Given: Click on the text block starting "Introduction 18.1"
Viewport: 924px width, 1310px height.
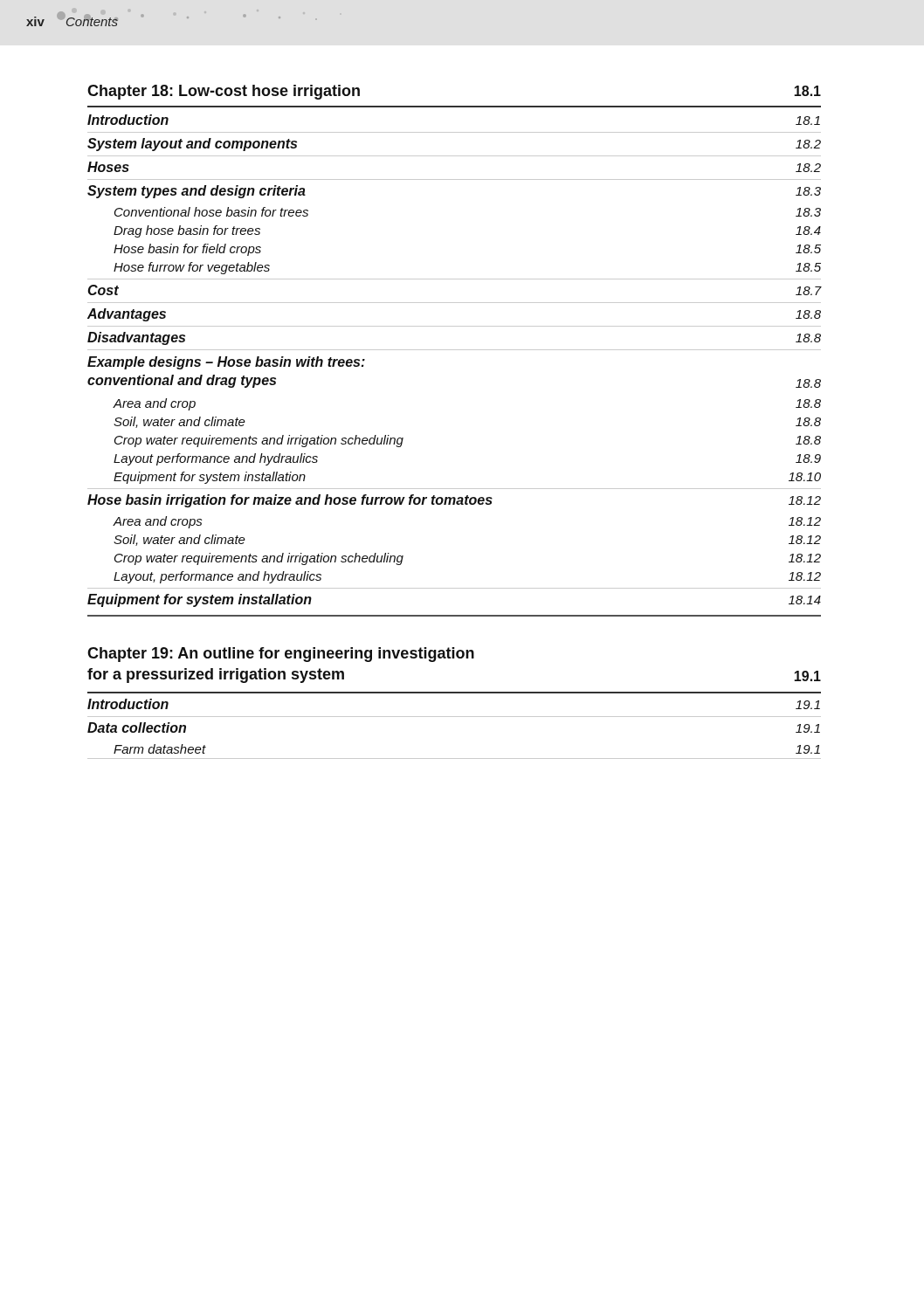Looking at the screenshot, I should coord(454,121).
